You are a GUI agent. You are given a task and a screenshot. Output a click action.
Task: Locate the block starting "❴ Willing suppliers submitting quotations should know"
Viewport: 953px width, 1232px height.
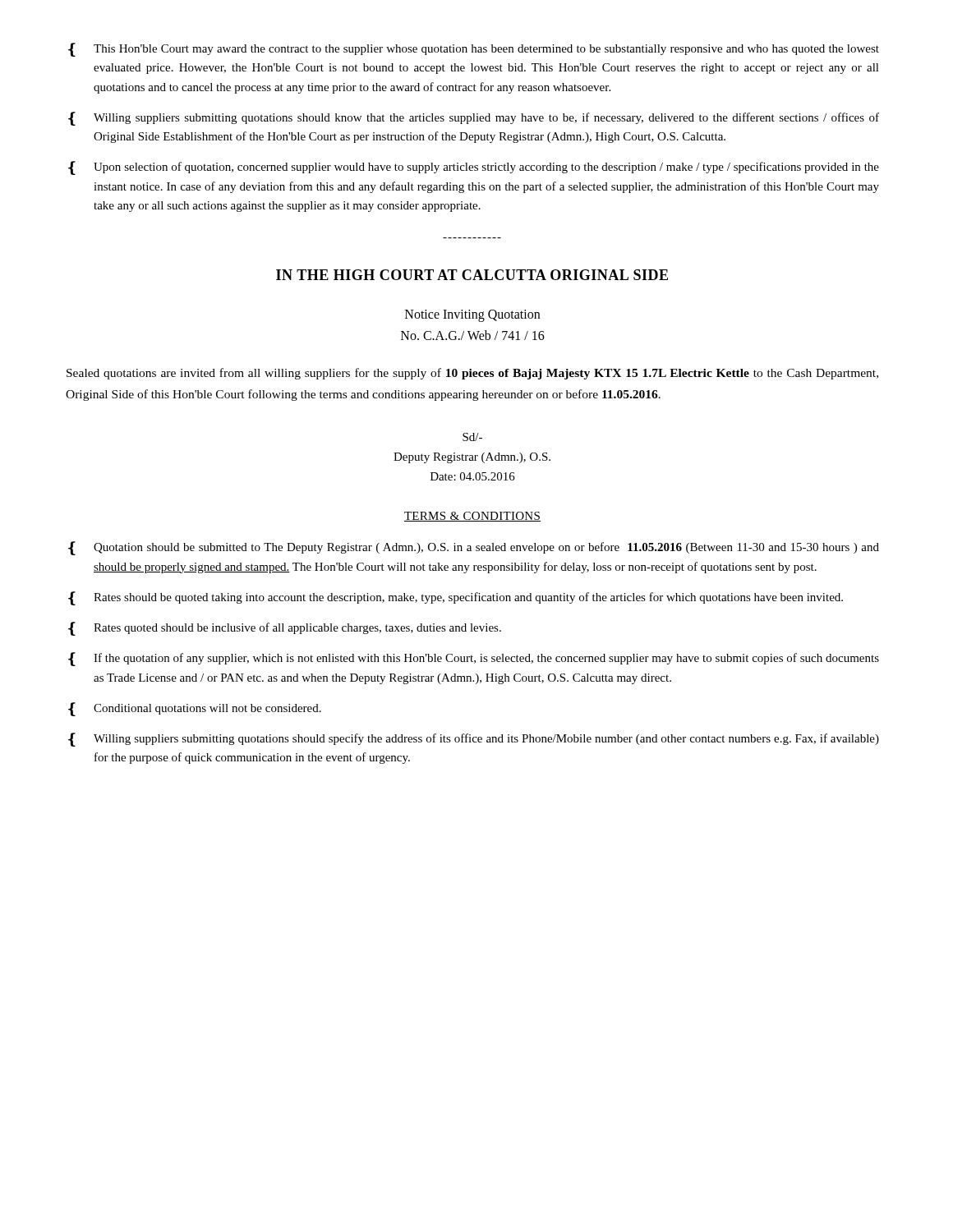click(472, 127)
